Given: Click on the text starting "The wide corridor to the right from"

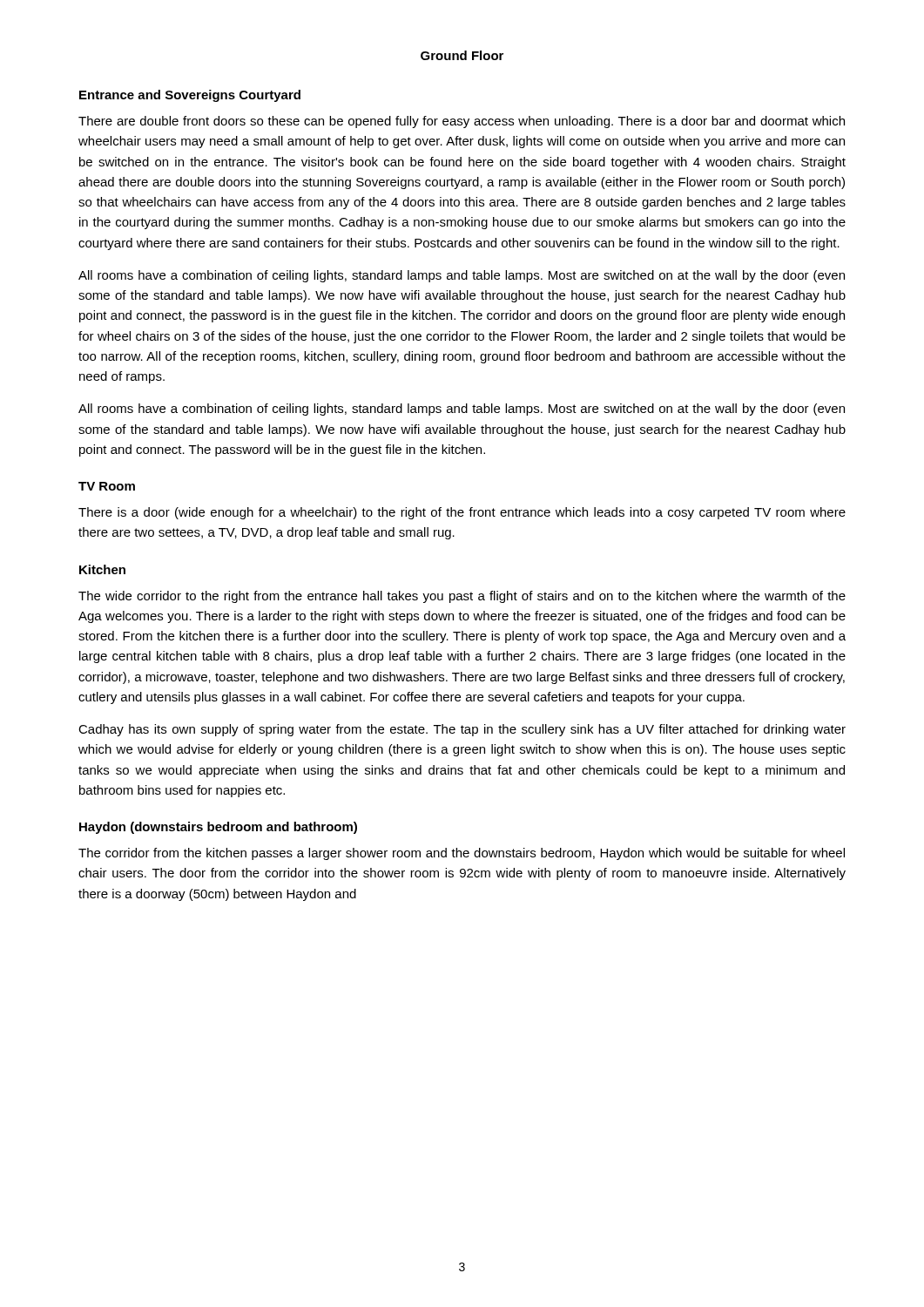Looking at the screenshot, I should coord(462,646).
